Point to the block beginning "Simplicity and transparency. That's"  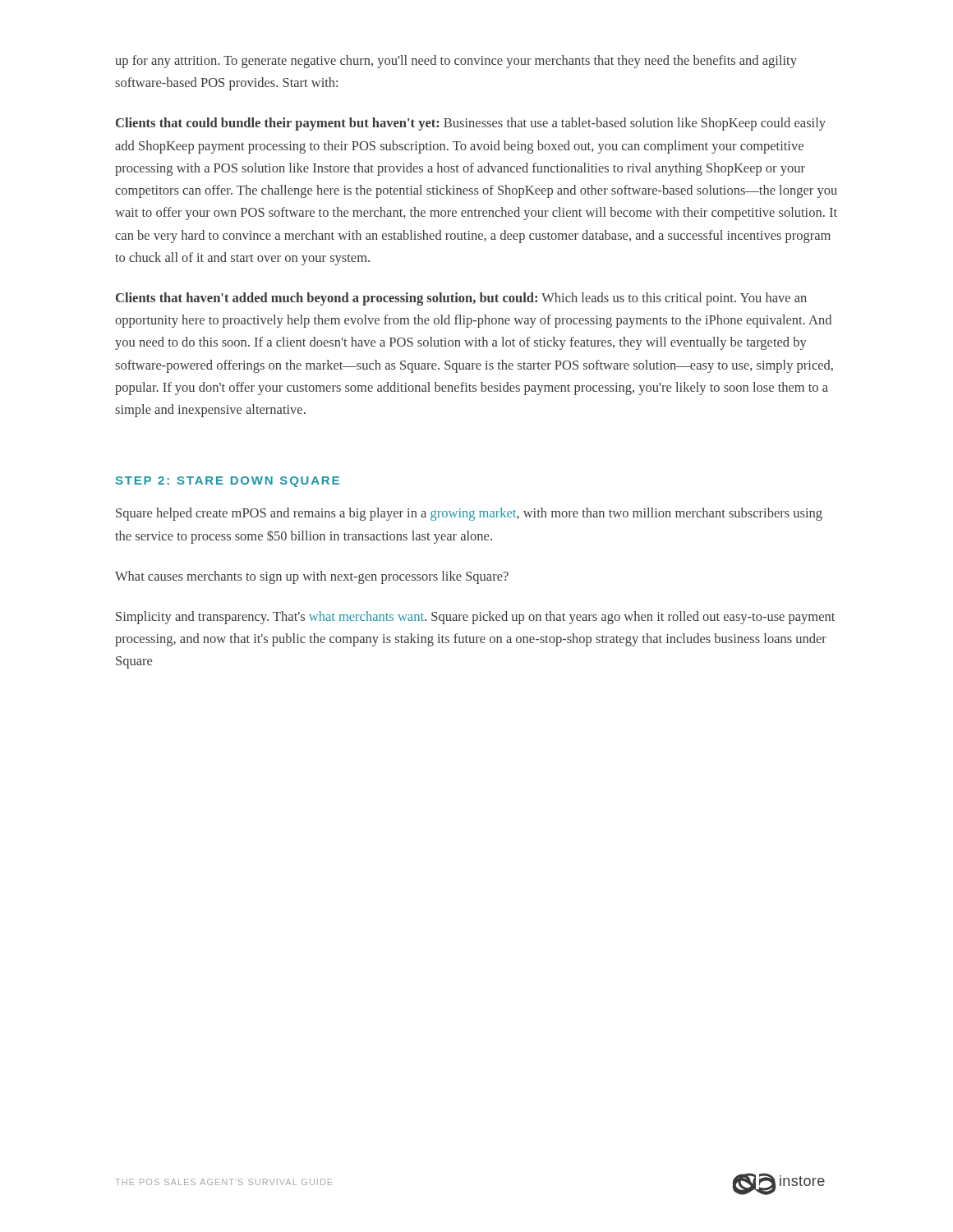pos(475,639)
